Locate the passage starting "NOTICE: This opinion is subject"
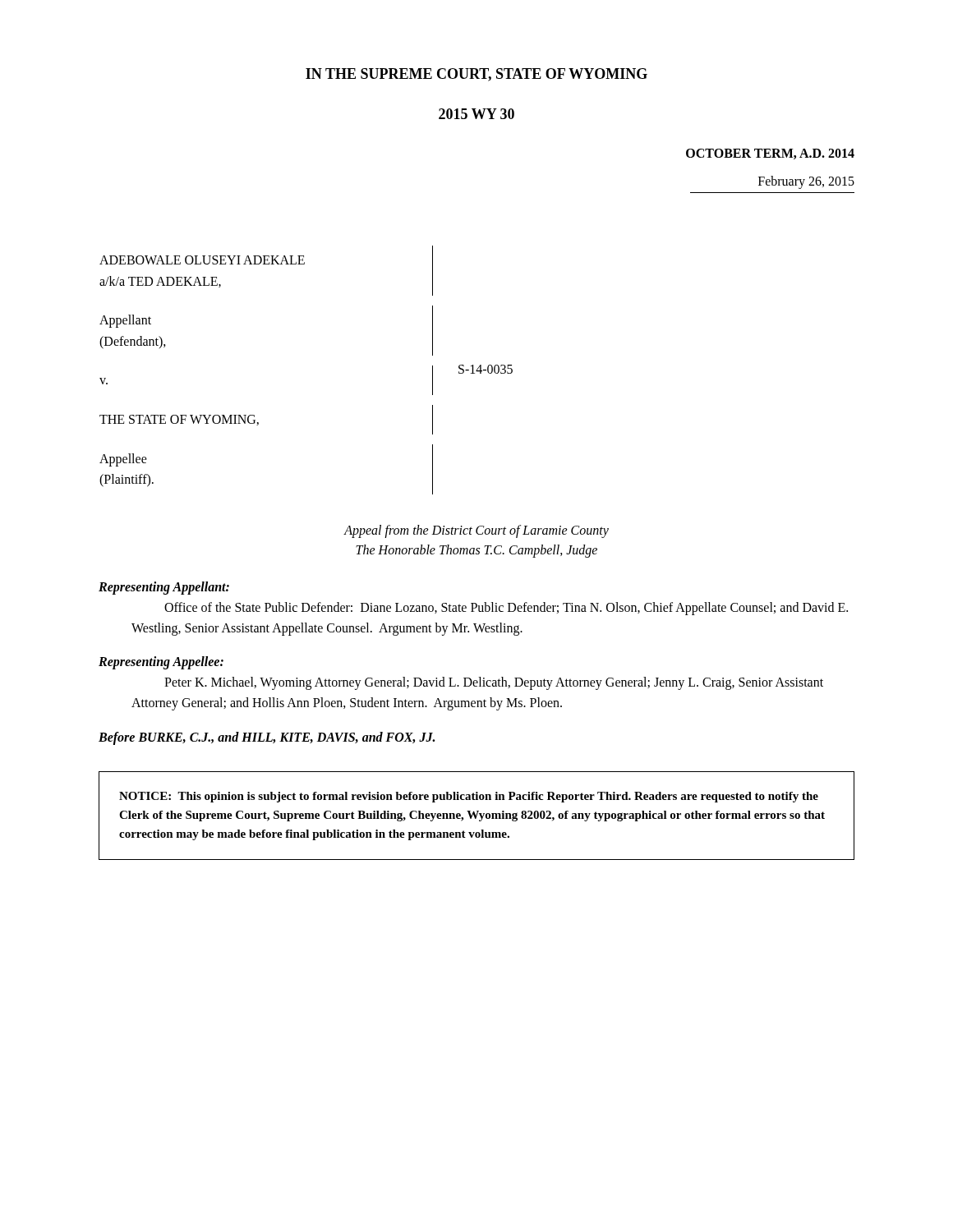 [472, 815]
